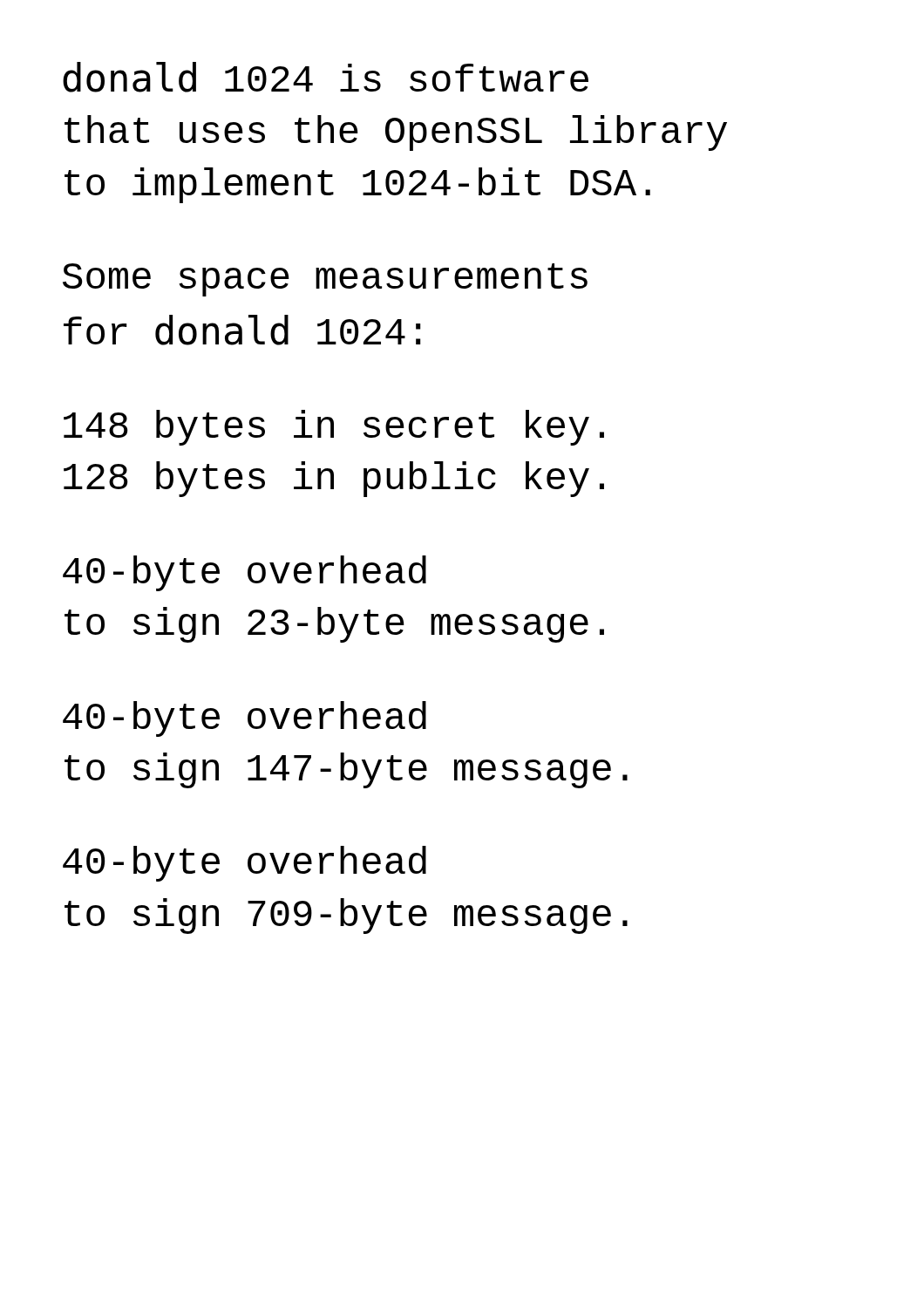The width and height of the screenshot is (924, 1308).
Task: Locate the text block containing "40-byte overhead to sign 23-byte"
Action: (337, 599)
